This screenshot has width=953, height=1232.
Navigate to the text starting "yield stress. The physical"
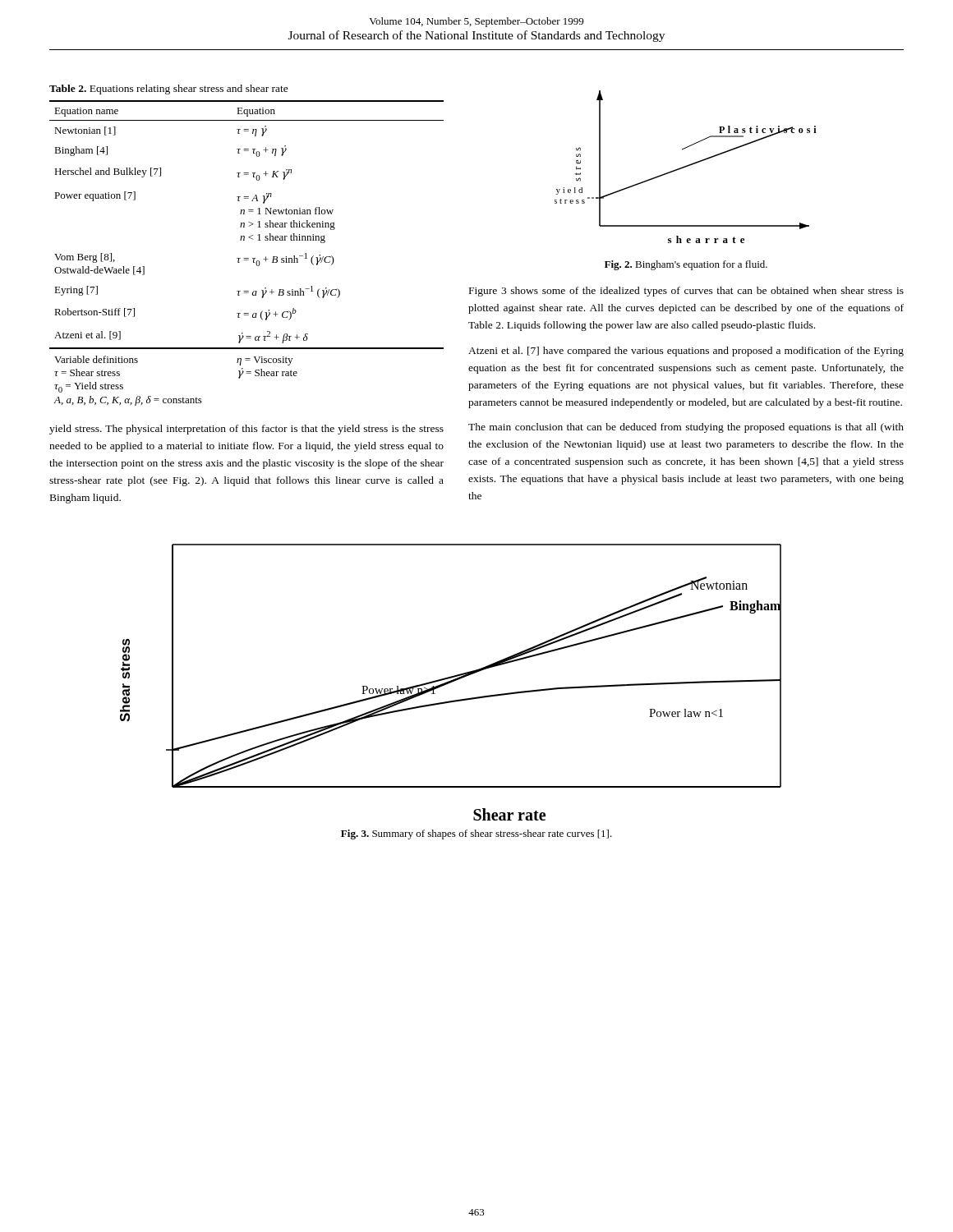(246, 464)
